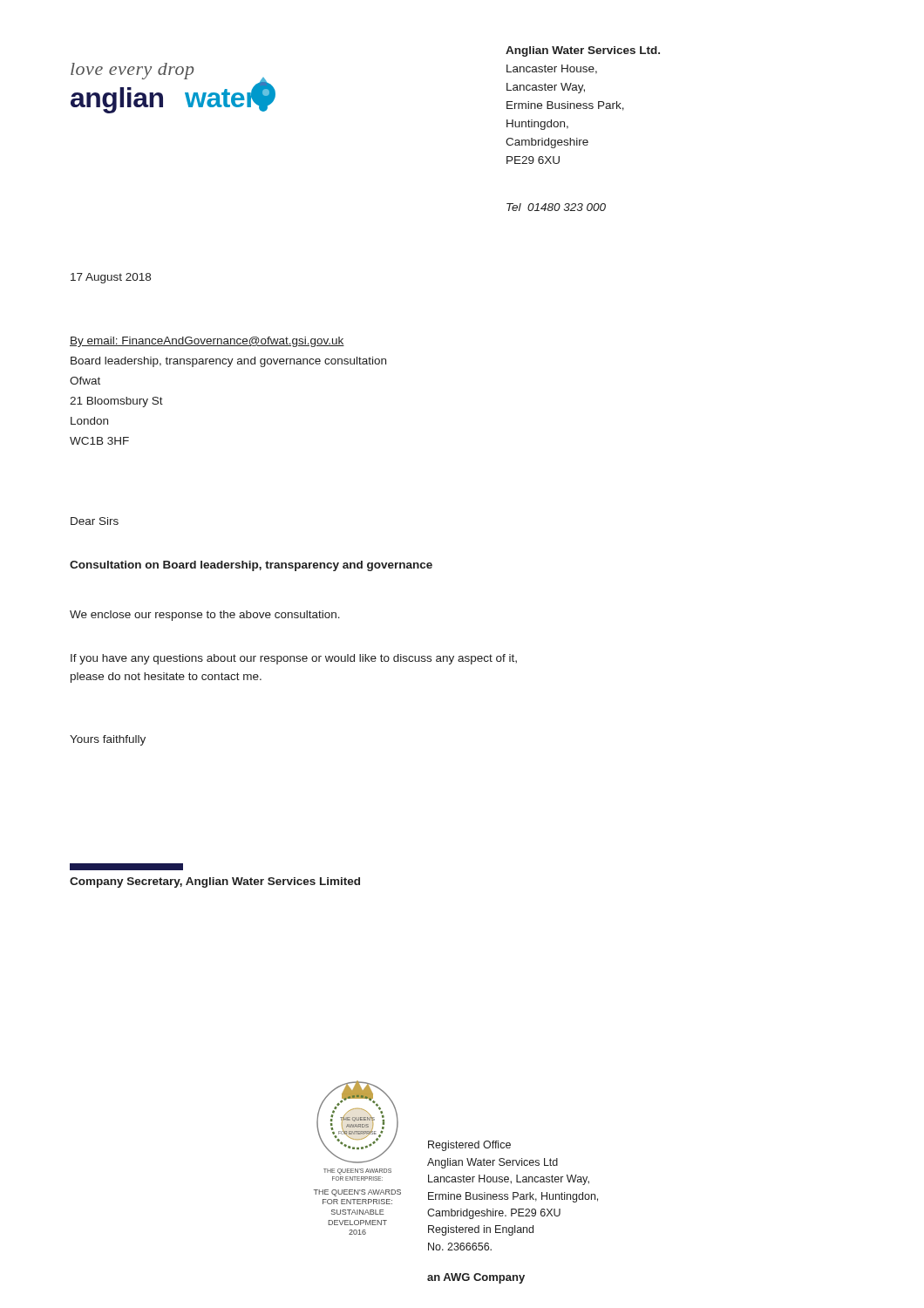Point to "17 August 2018"

[x=111, y=277]
